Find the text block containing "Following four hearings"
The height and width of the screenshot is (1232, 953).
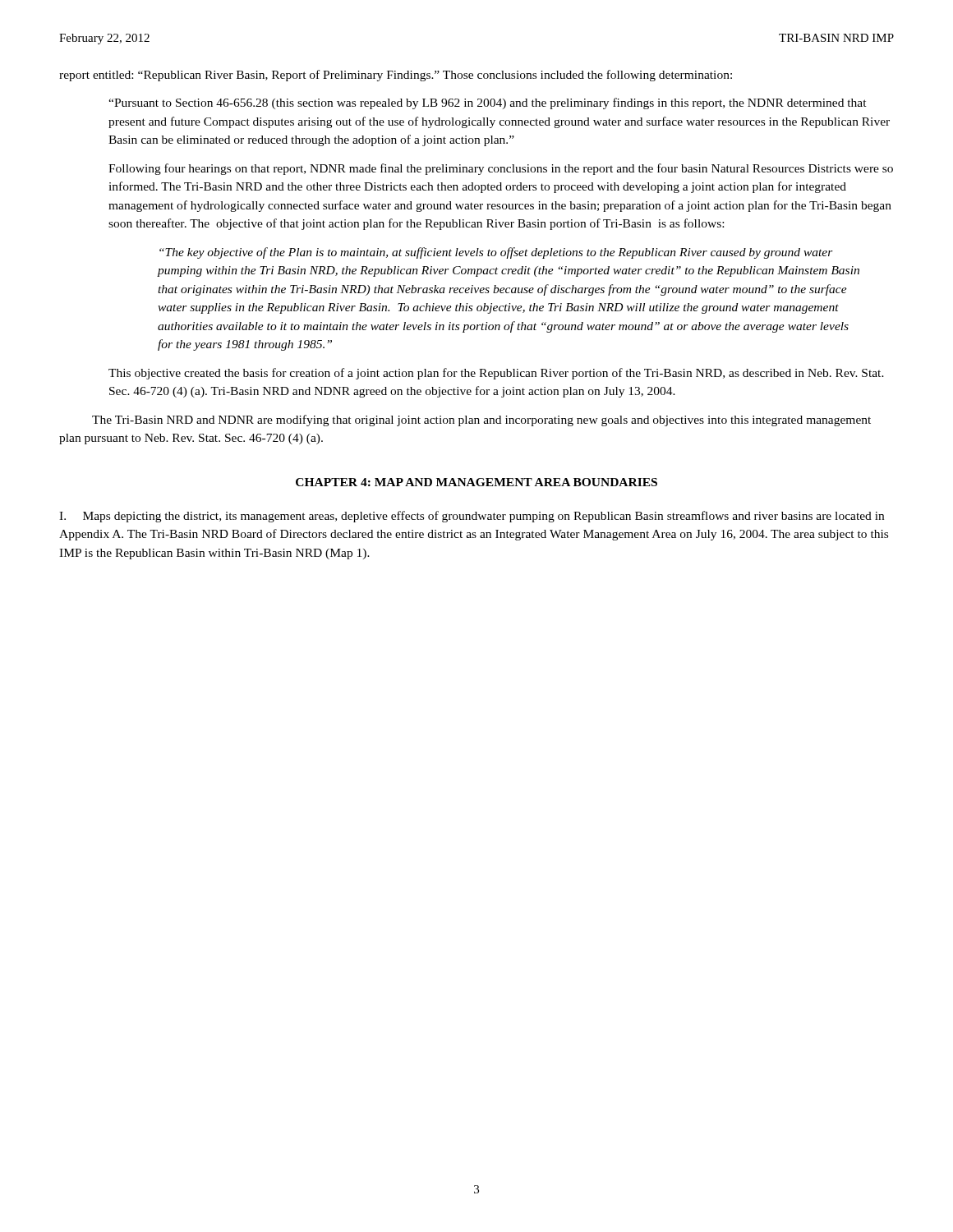(501, 196)
